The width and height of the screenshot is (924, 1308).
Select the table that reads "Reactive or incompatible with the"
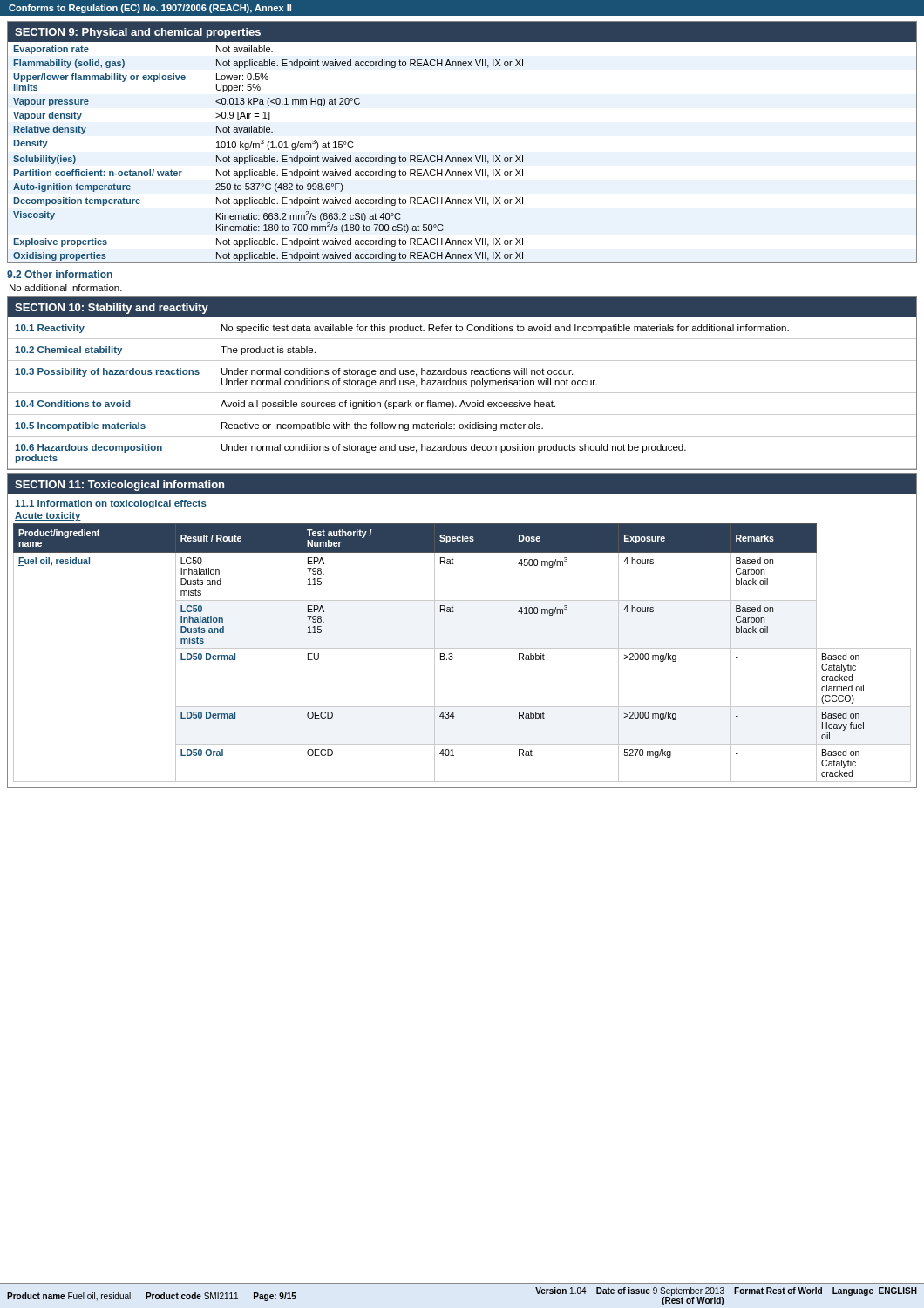[462, 393]
